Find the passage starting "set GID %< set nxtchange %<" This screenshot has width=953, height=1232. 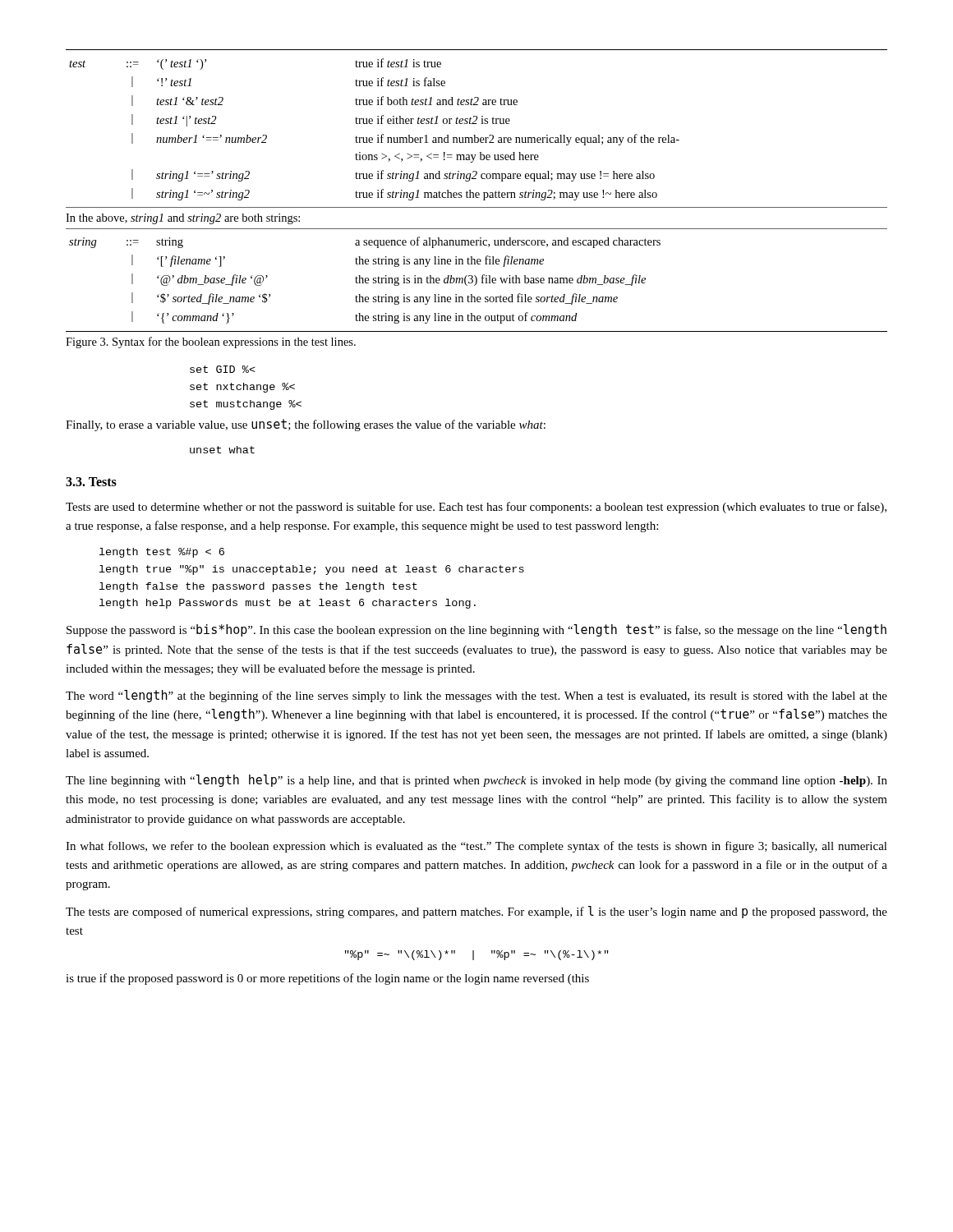click(x=246, y=387)
